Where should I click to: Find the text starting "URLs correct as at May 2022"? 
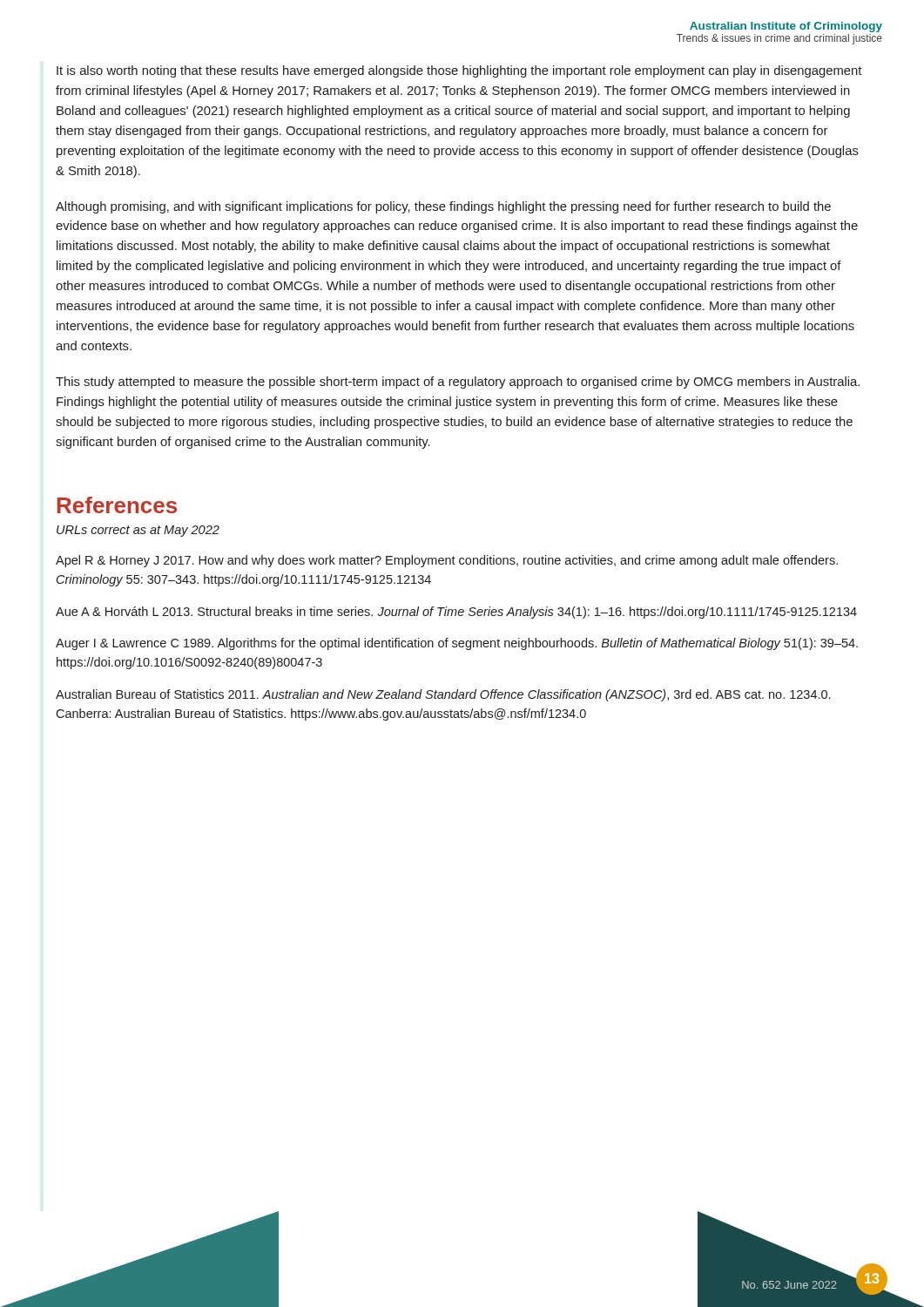(x=137, y=529)
